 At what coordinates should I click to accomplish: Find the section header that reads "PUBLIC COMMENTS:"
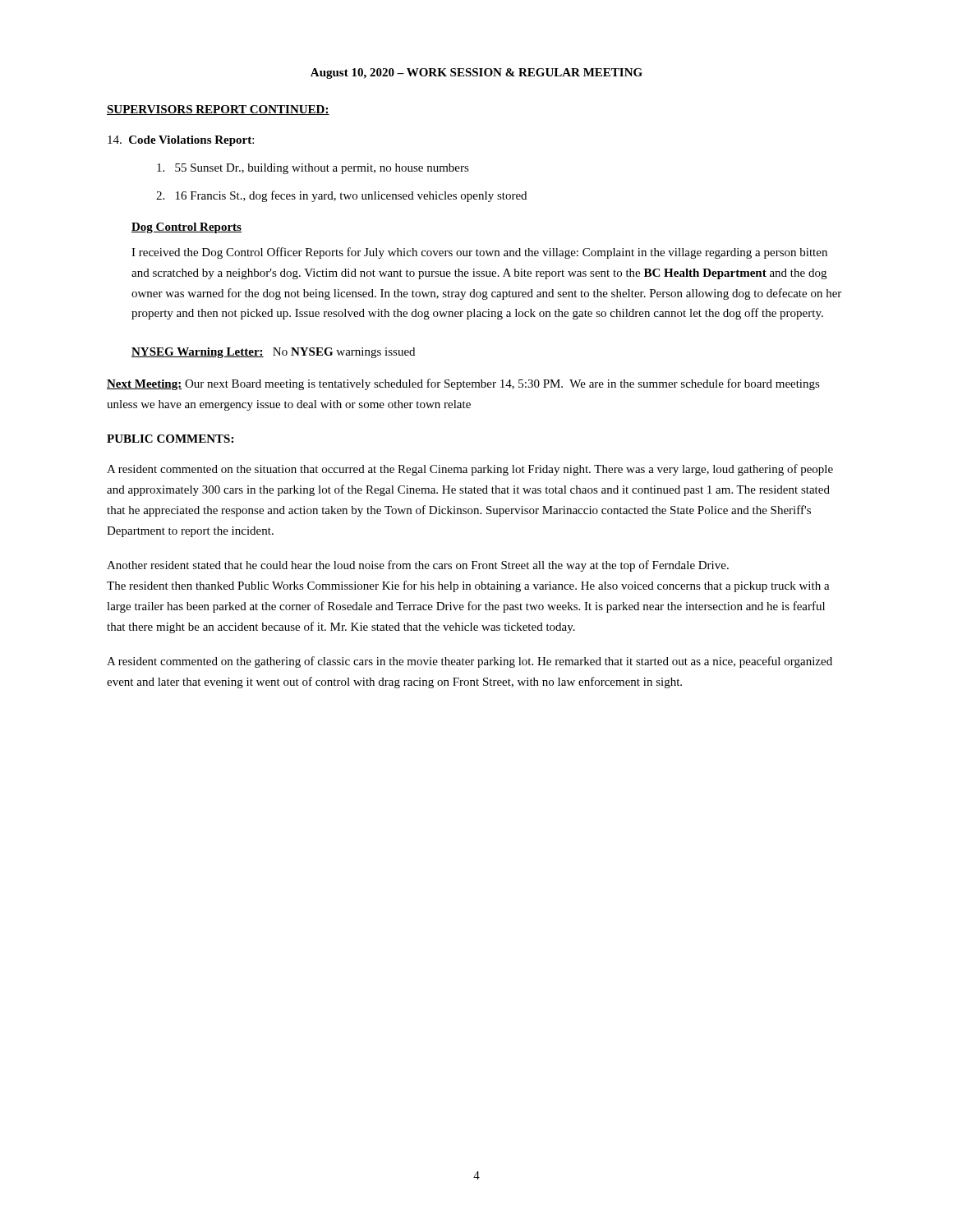click(x=171, y=439)
